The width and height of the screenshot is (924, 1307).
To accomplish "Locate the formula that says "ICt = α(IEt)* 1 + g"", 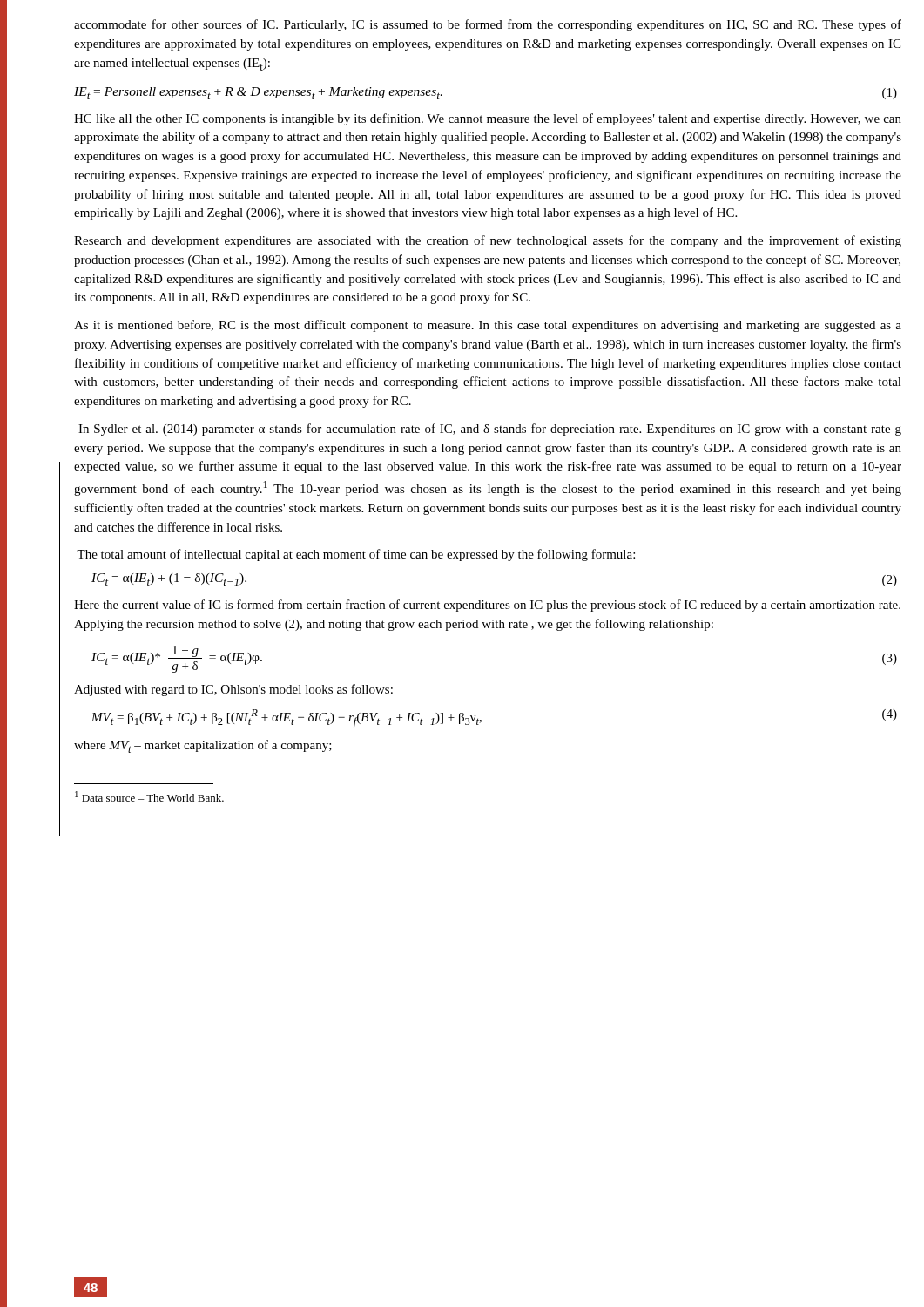I will (185, 658).
